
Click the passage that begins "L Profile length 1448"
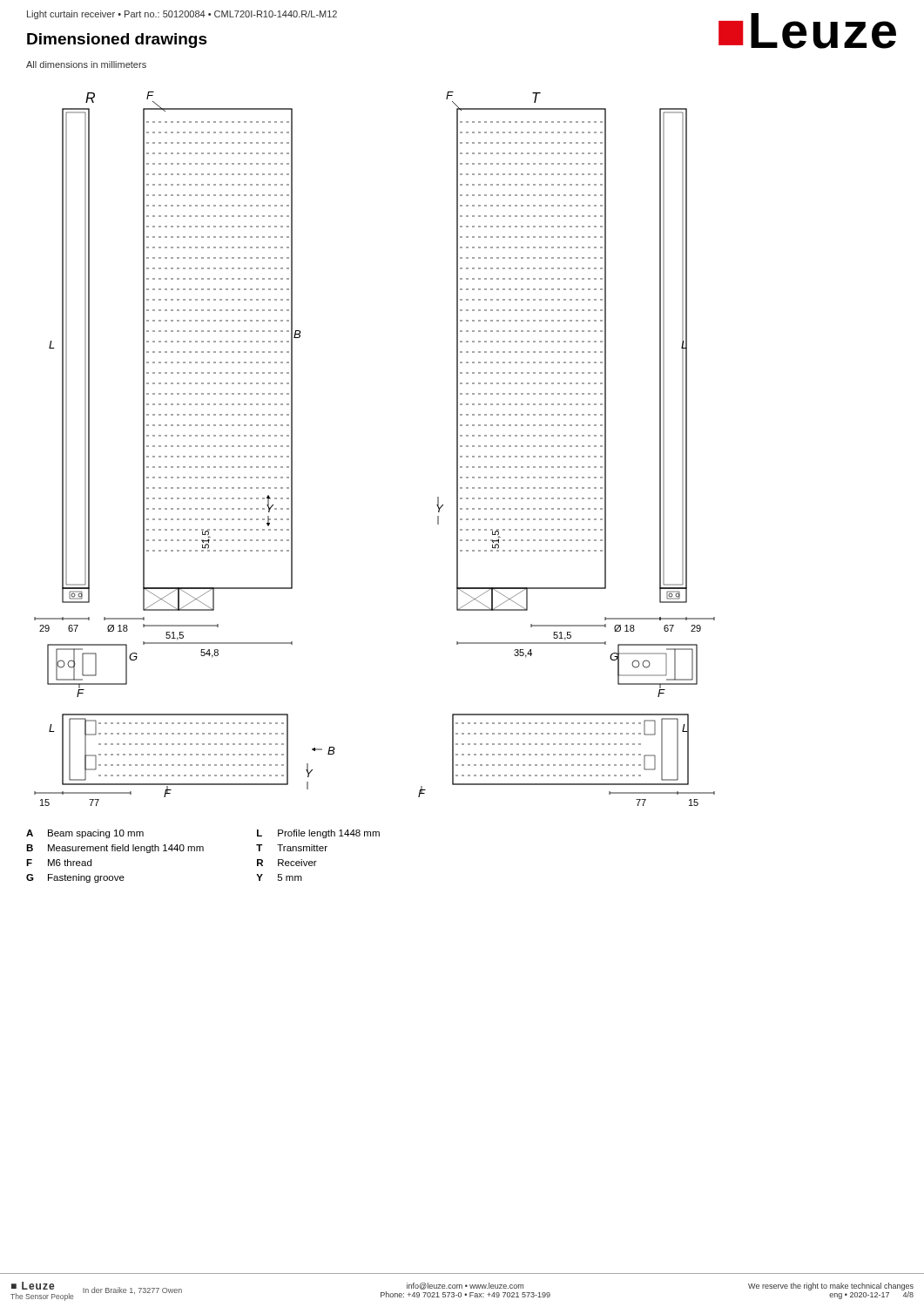point(318,833)
